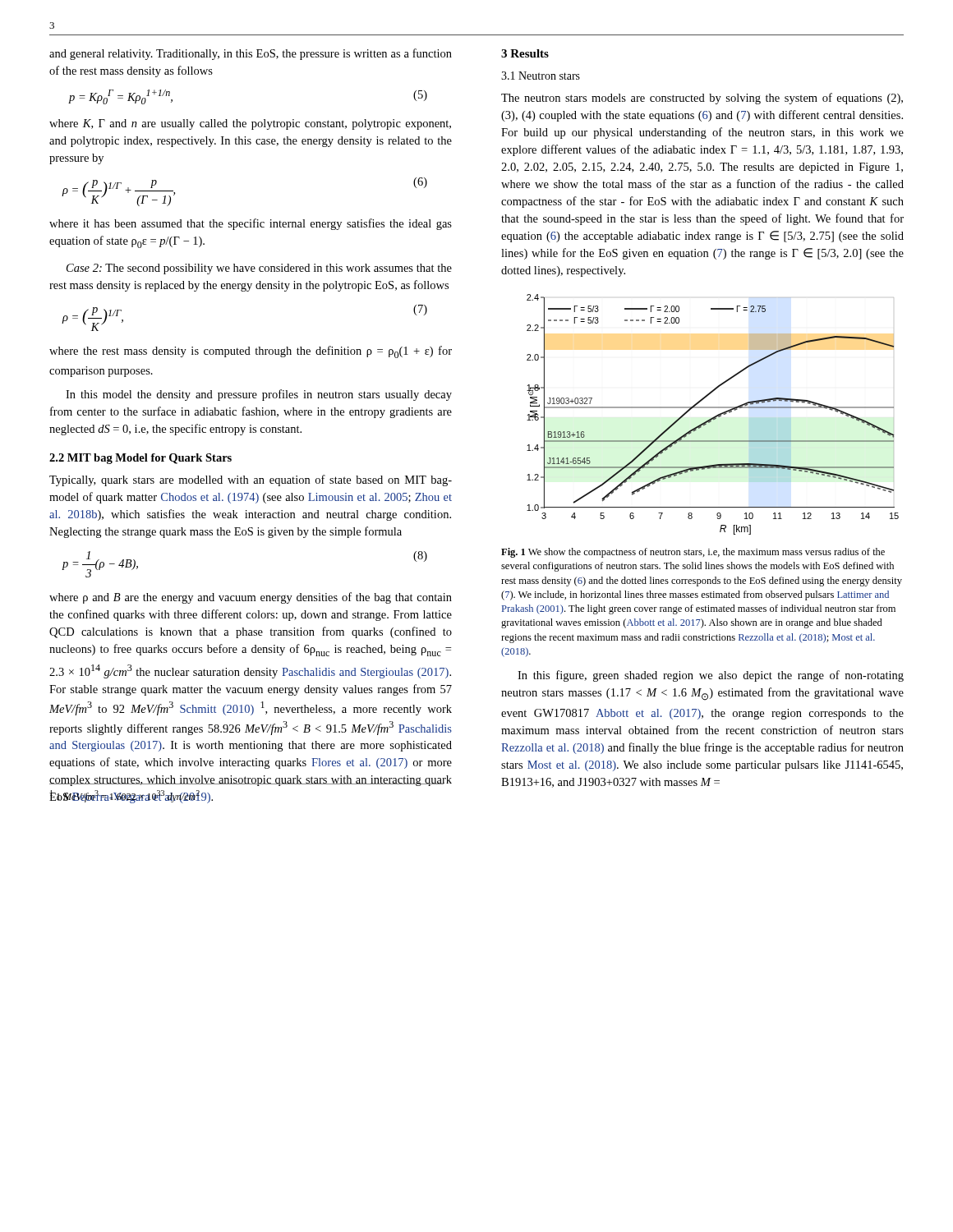The width and height of the screenshot is (953, 1232).
Task: Point to the formula beginning "p = Kρ0Γ ="
Action: [x=133, y=98]
